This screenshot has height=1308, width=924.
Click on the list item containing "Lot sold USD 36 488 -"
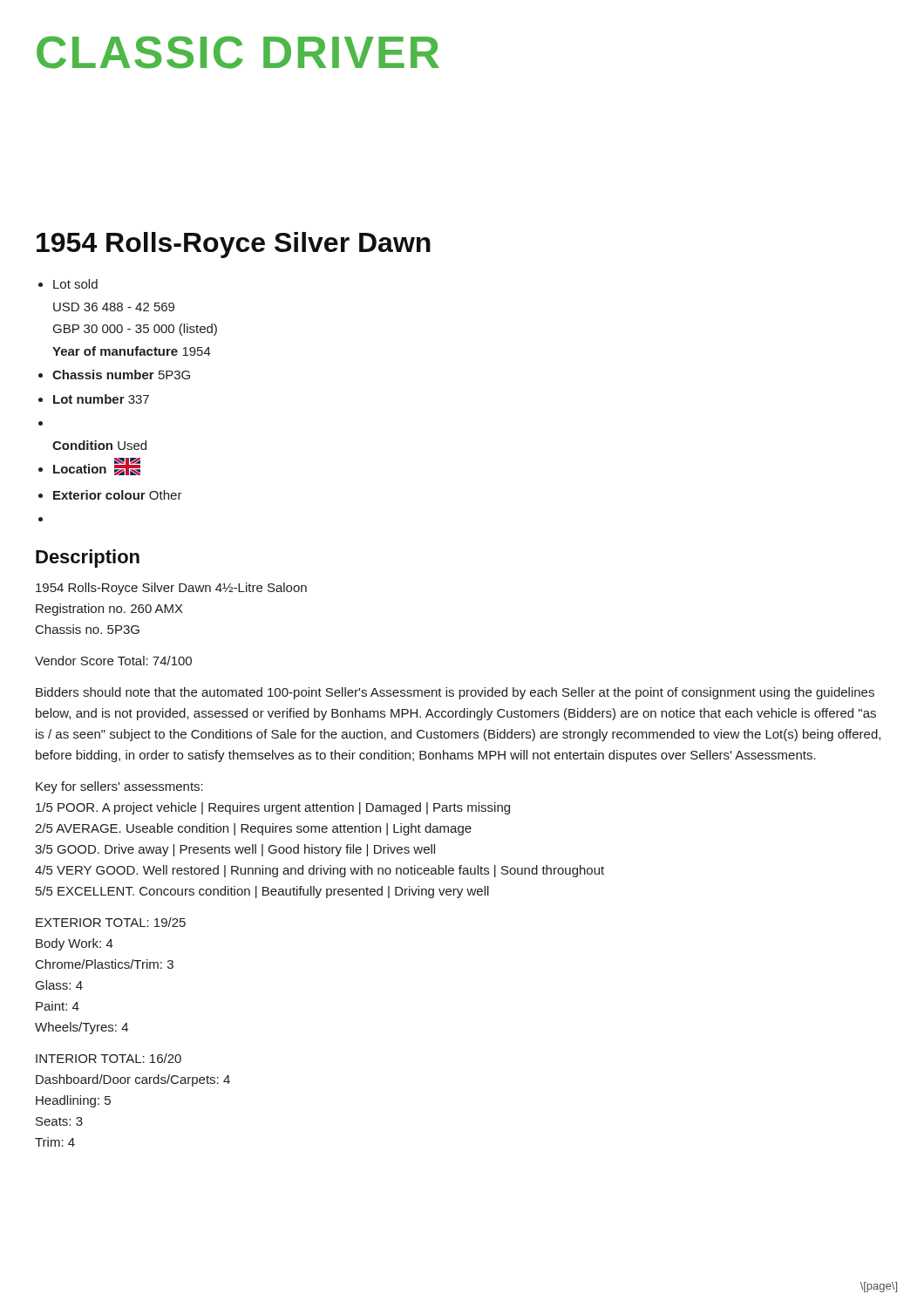(75, 284)
